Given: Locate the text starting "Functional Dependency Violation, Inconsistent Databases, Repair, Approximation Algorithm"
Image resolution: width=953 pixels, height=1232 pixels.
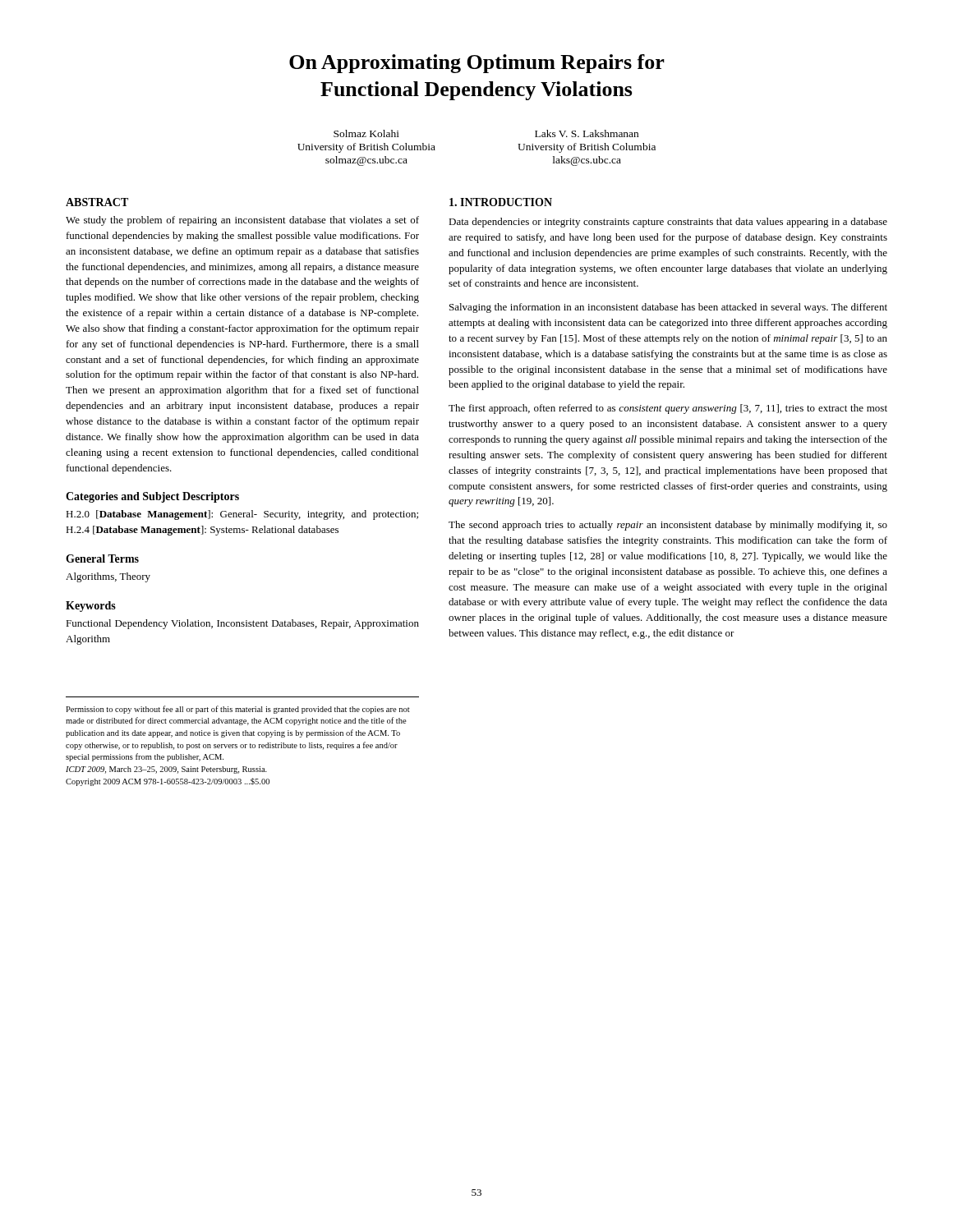Looking at the screenshot, I should pyautogui.click(x=242, y=631).
